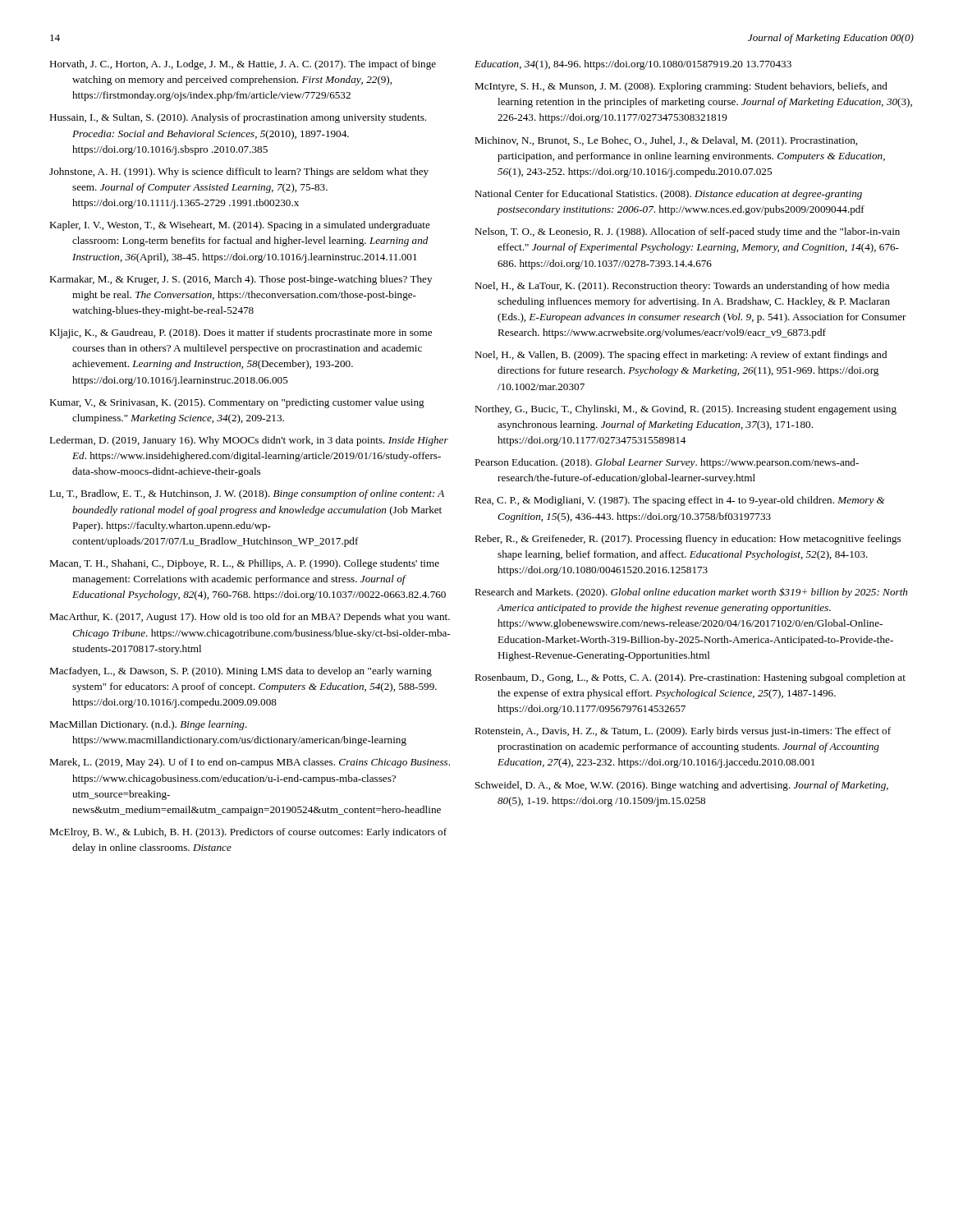
Task: Find the list item with the text "Macan, T. H., Shahani, C., Dipboye, R."
Action: pos(248,579)
